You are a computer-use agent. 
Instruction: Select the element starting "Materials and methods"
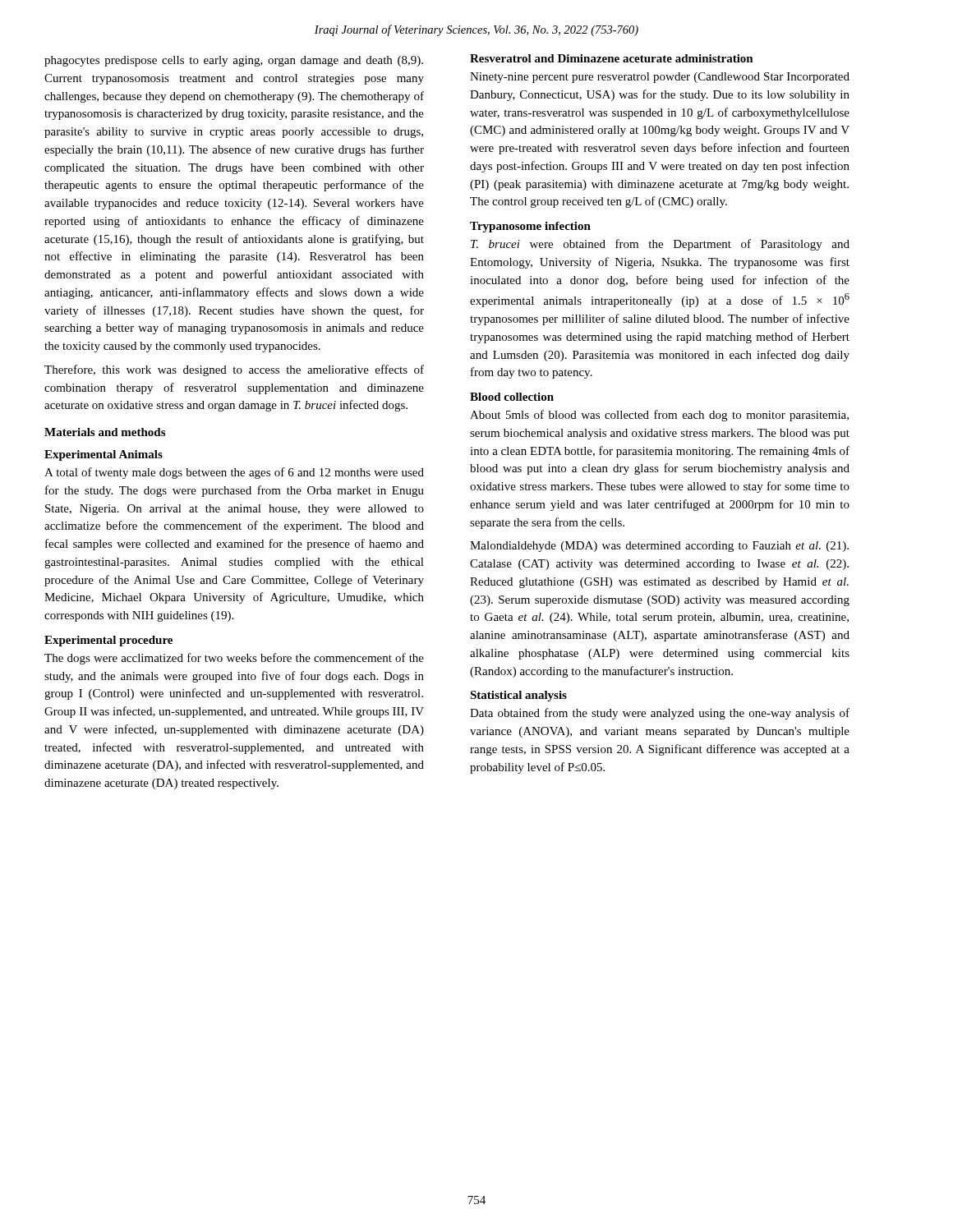[x=105, y=432]
